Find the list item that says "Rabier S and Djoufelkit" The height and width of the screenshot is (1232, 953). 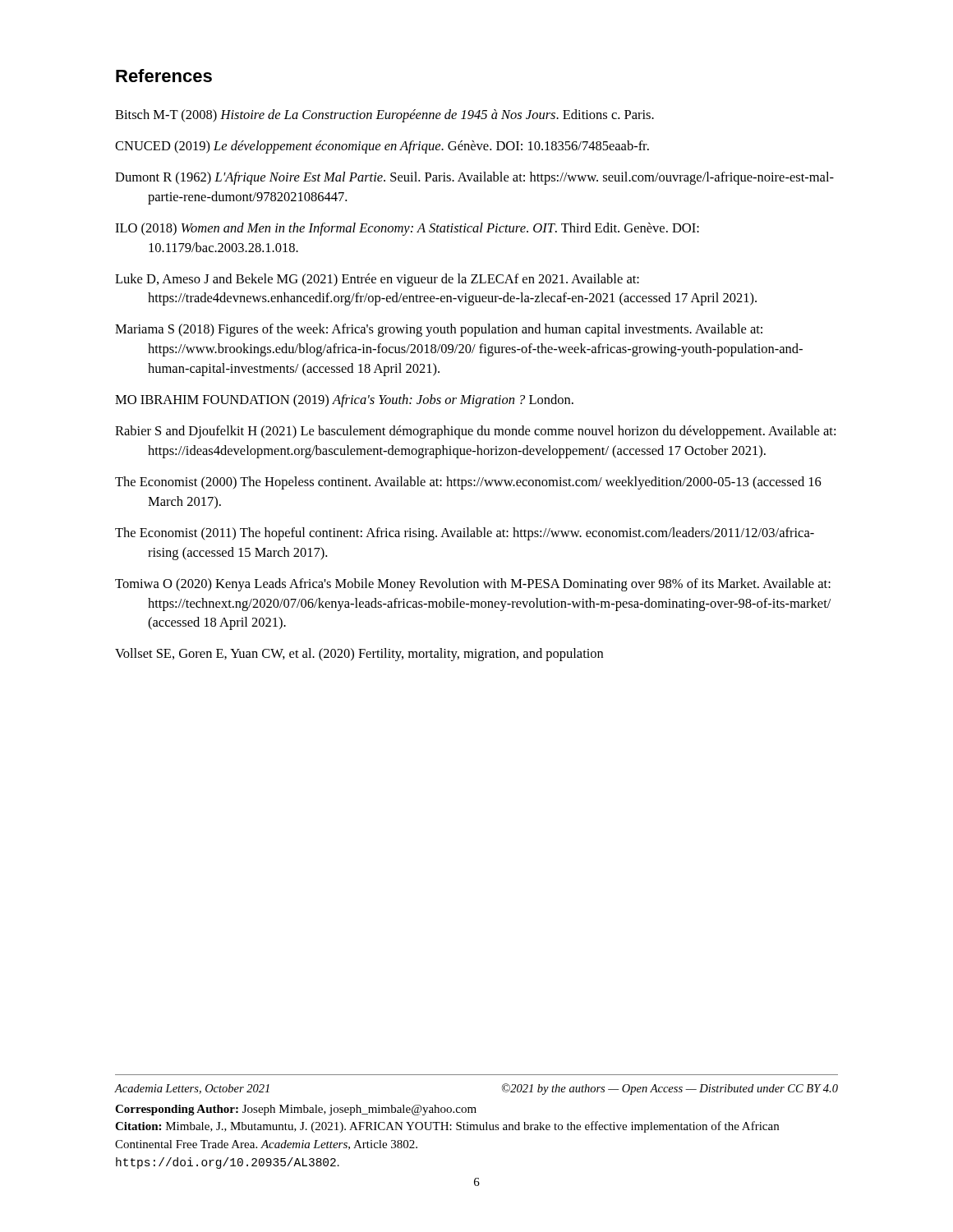pos(476,441)
